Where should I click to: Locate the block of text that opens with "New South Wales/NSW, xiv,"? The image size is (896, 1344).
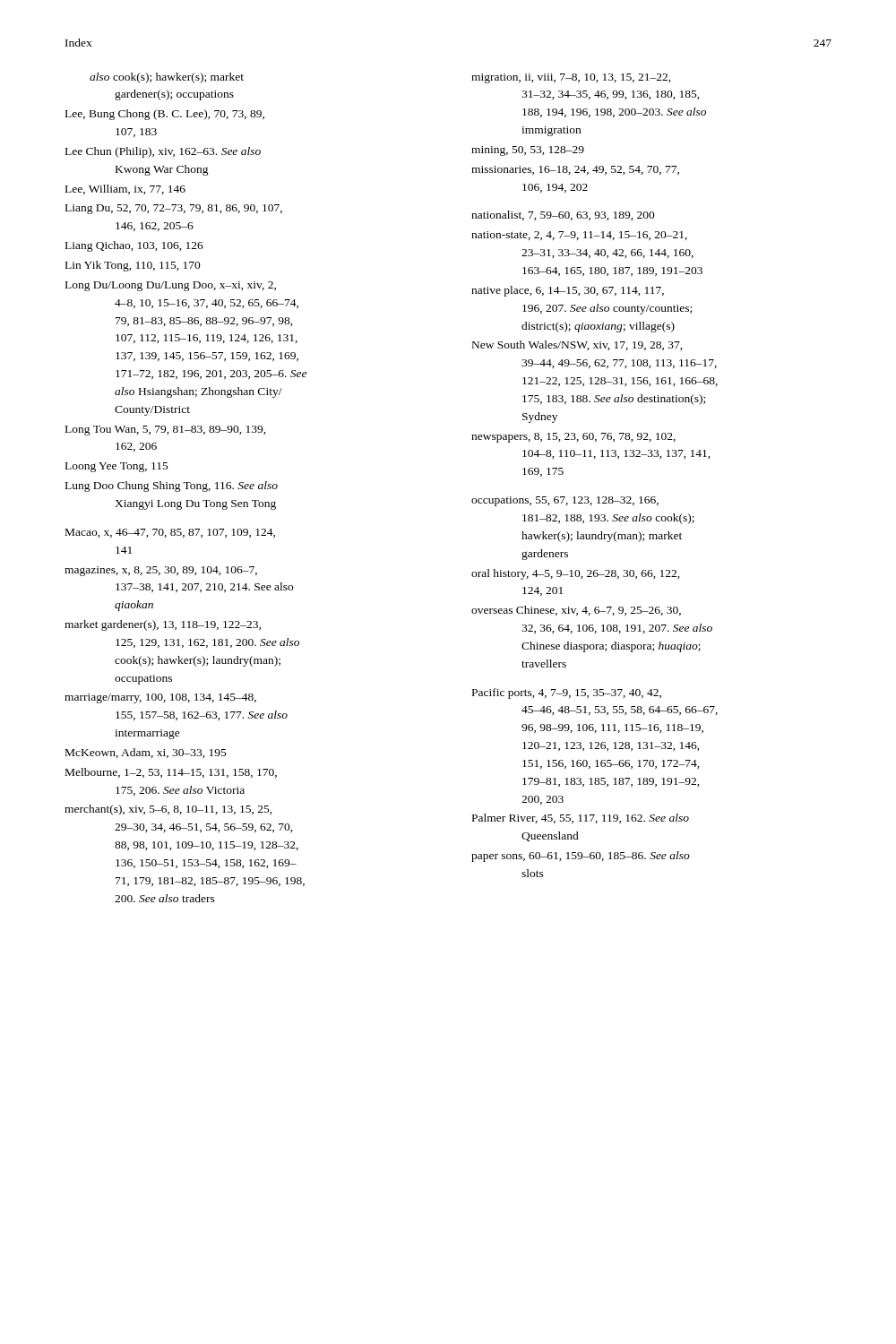coord(595,380)
